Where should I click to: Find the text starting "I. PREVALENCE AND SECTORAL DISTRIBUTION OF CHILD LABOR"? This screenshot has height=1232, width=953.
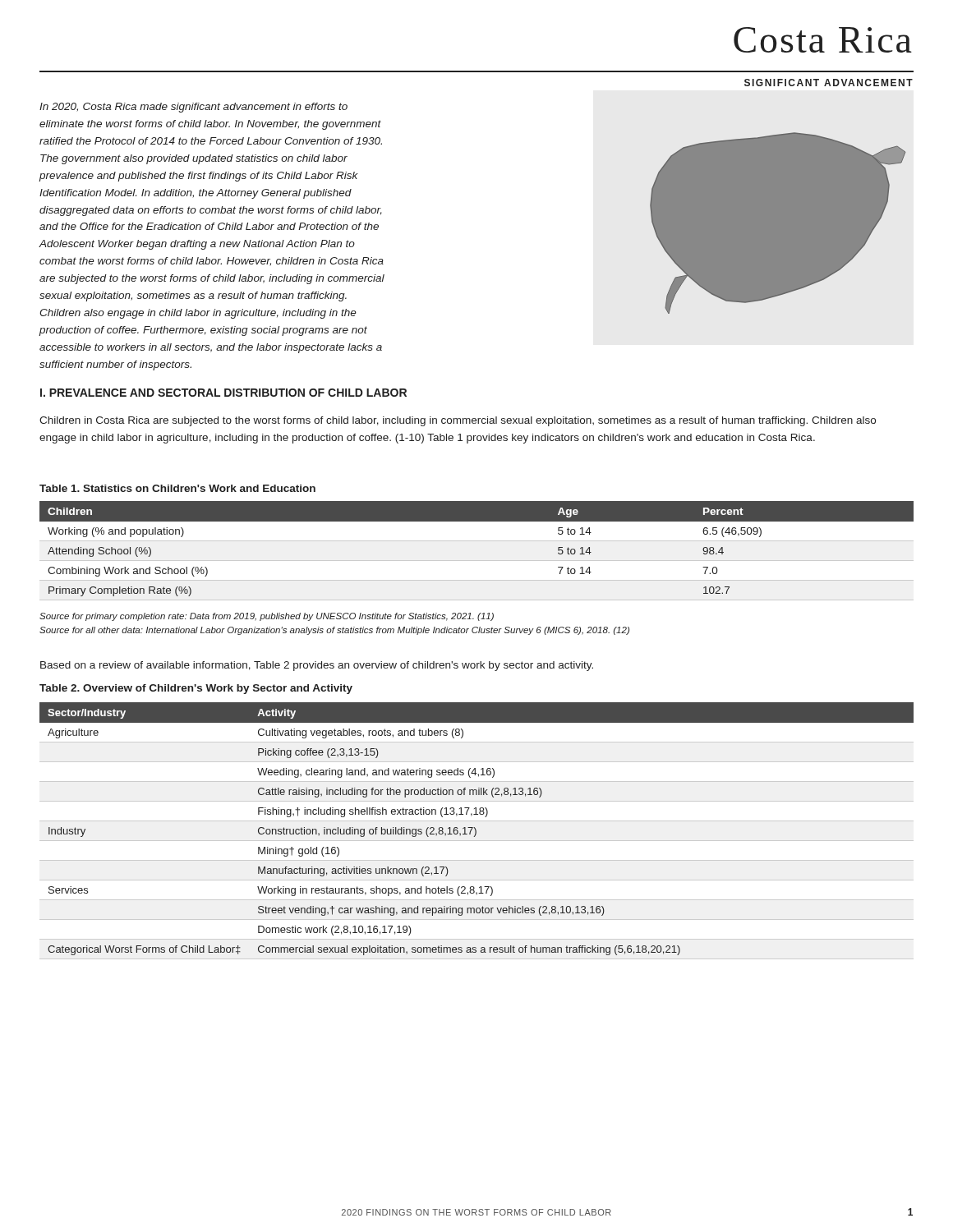click(x=223, y=393)
